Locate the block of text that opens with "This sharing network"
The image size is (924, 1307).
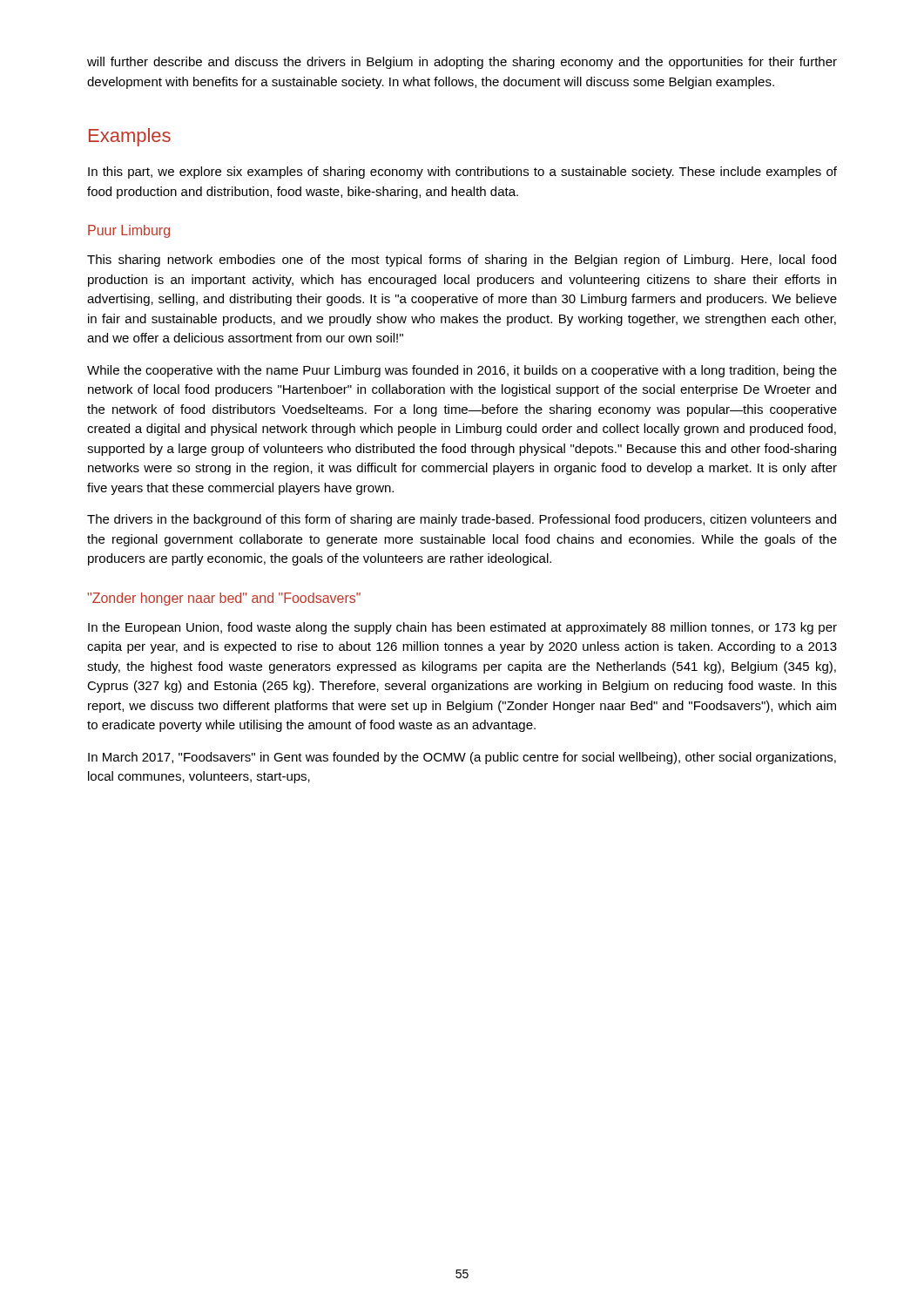coord(462,299)
